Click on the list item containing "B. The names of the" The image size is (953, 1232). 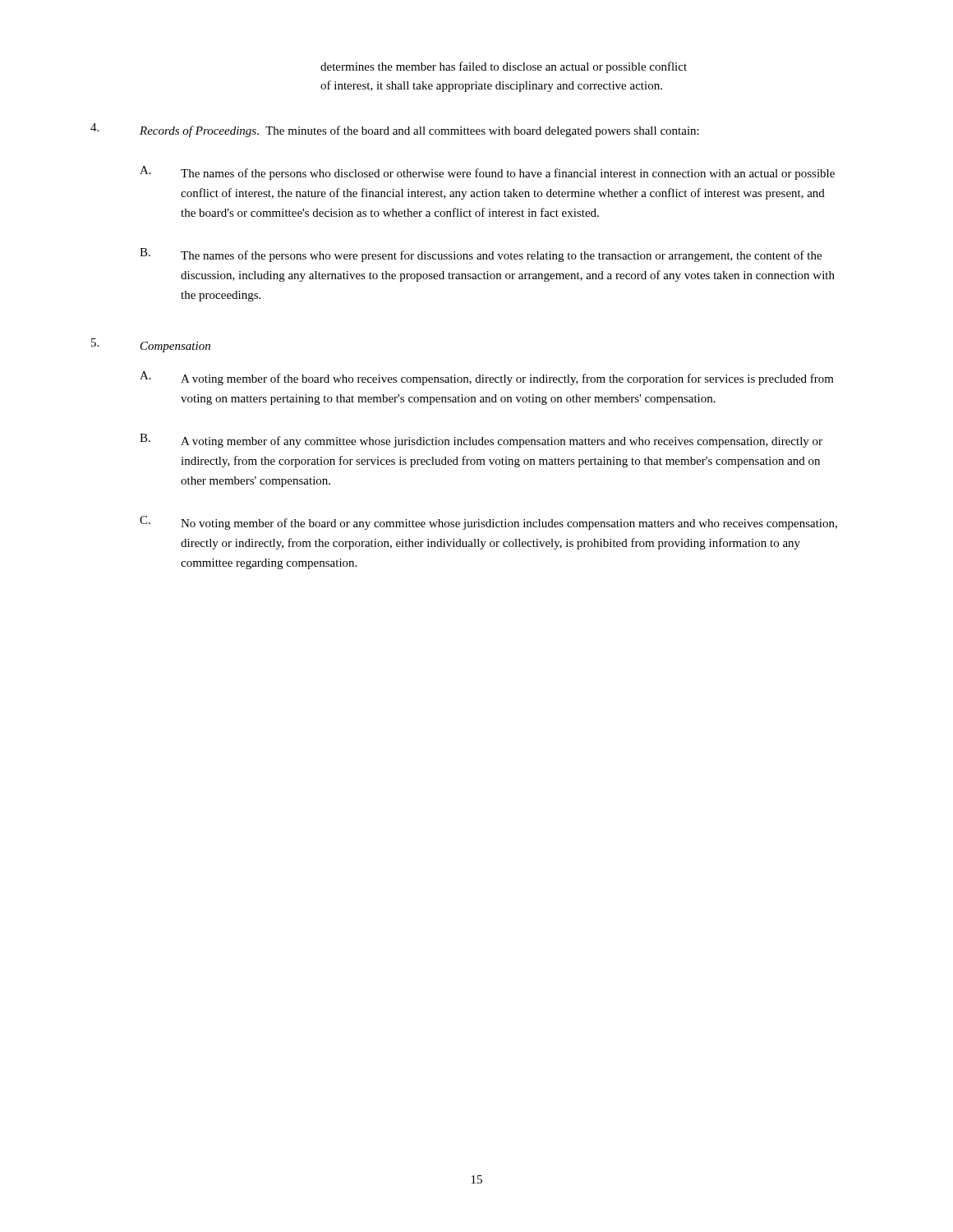[x=489, y=275]
